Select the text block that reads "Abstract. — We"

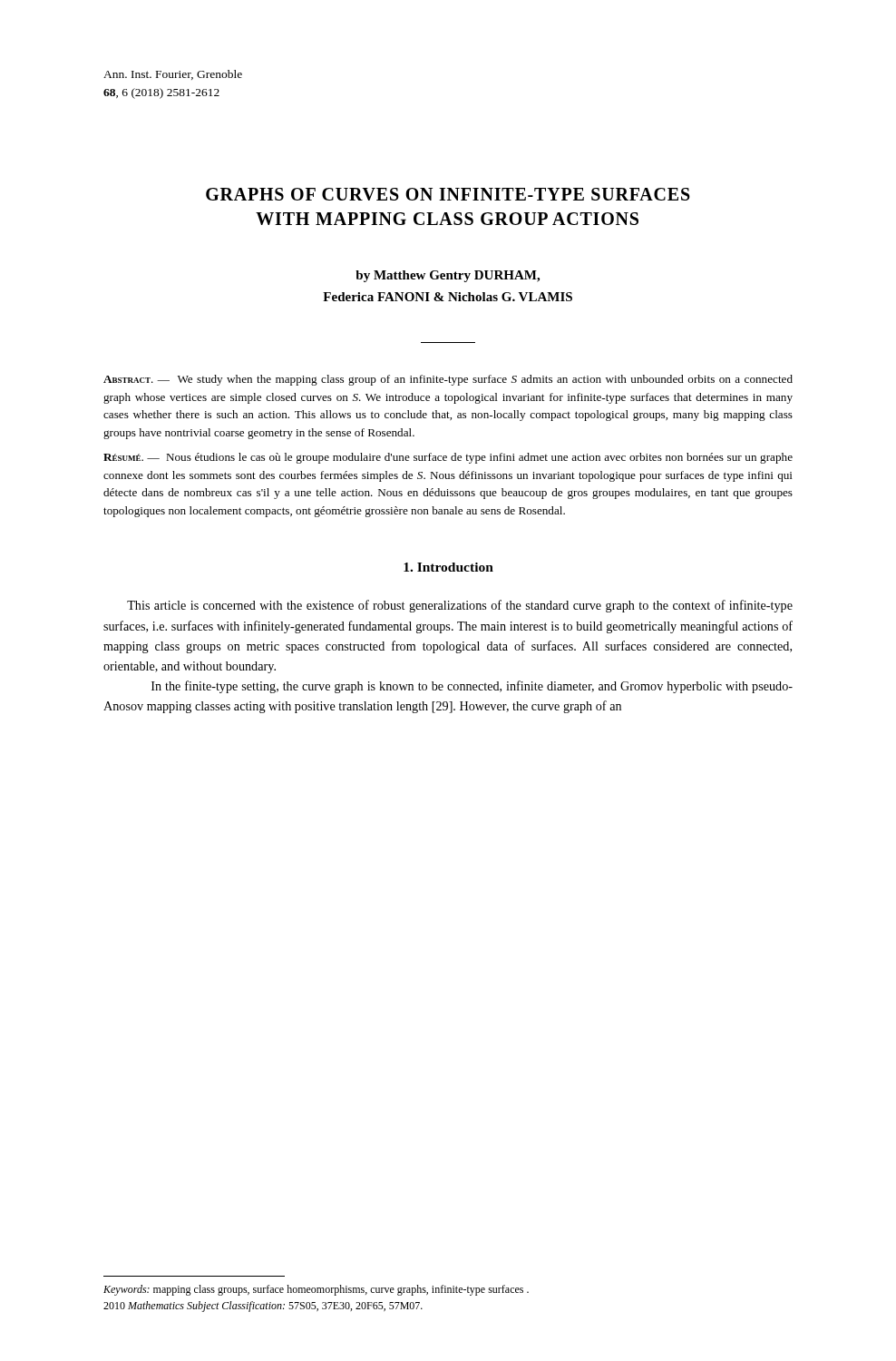coord(448,445)
